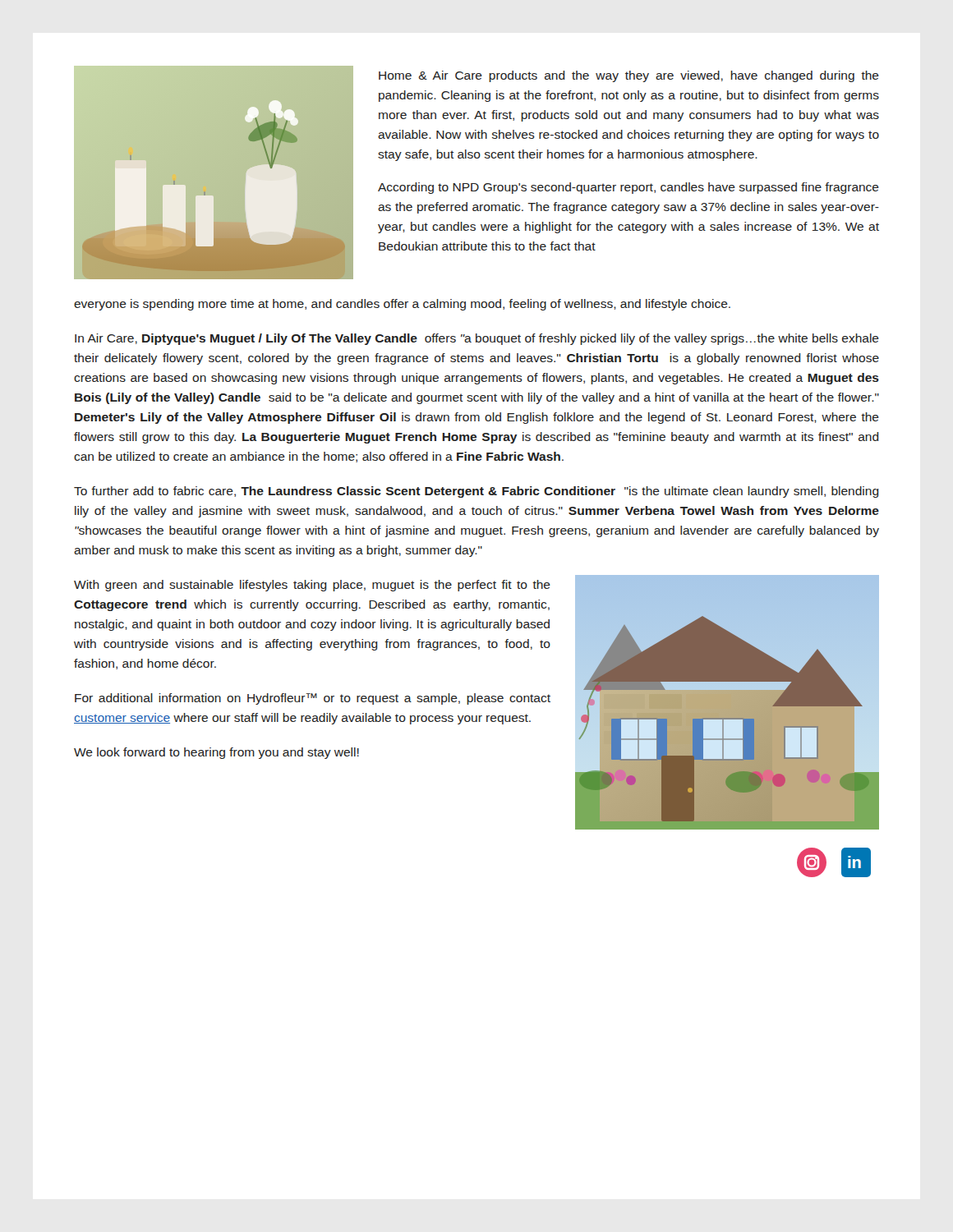This screenshot has width=953, height=1232.
Task: Locate the block of text that opens with "In Air Care, Diptyque's"
Action: click(x=476, y=397)
